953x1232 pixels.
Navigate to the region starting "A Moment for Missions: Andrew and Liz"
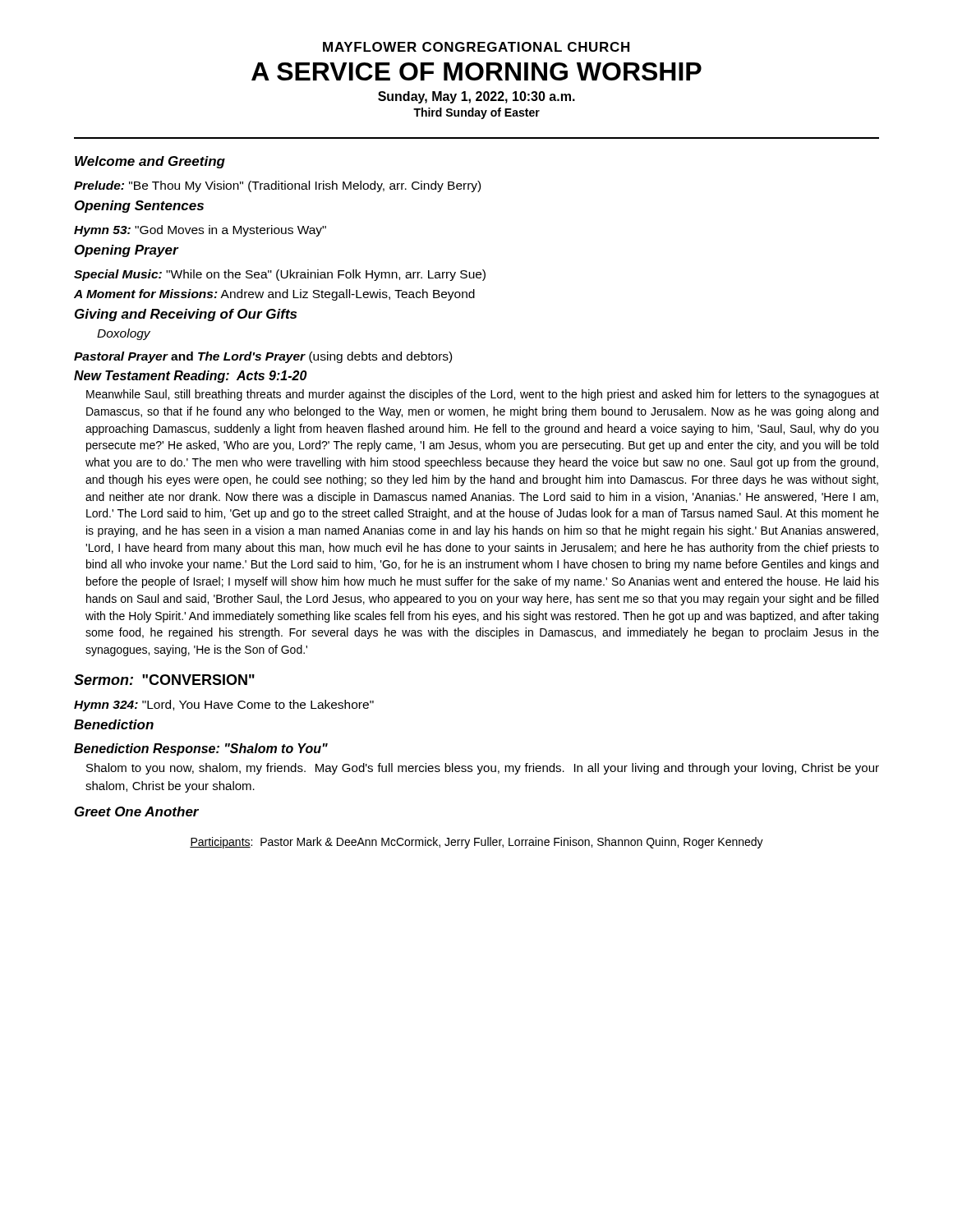coord(275,294)
